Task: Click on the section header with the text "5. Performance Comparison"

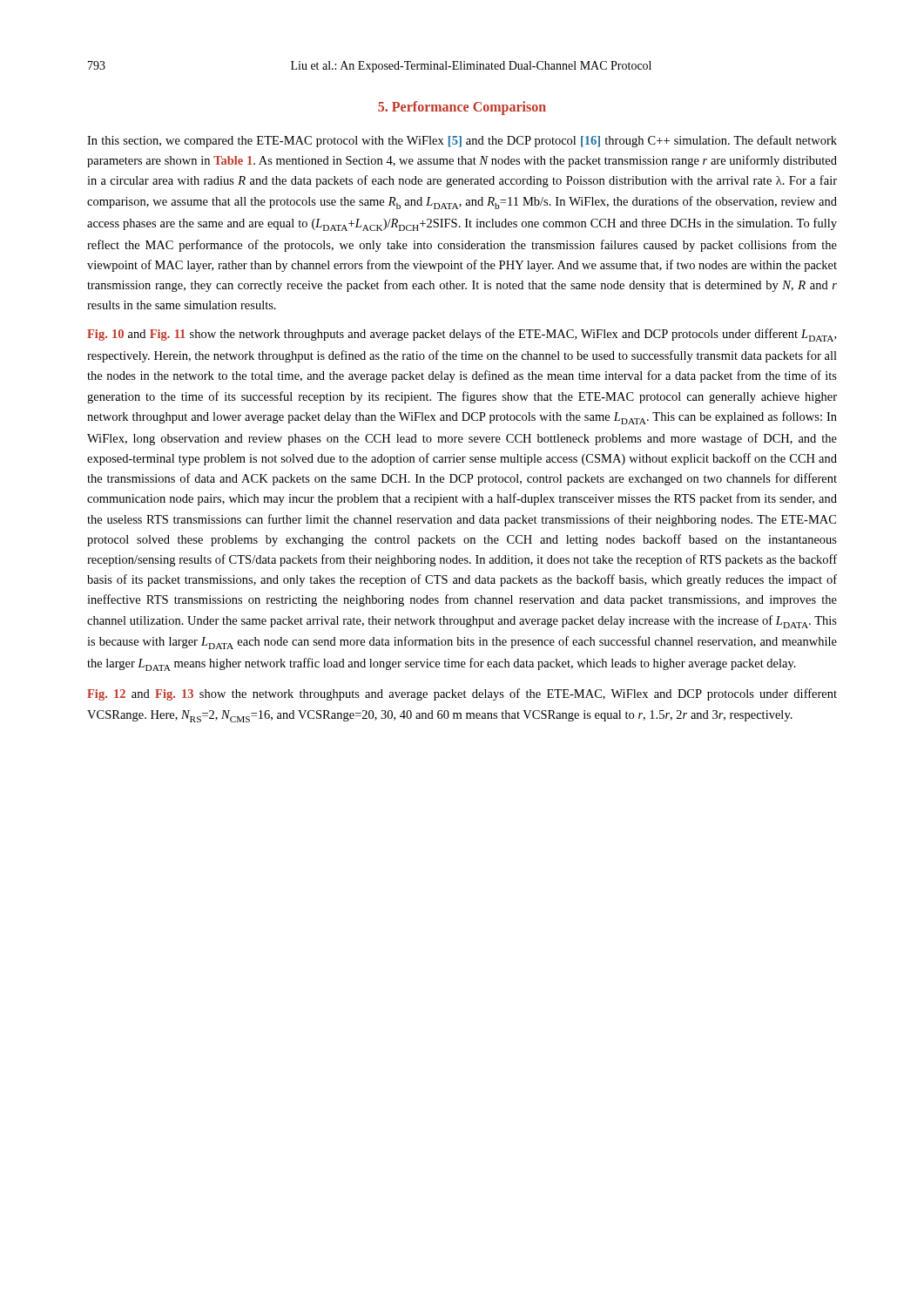Action: (x=462, y=107)
